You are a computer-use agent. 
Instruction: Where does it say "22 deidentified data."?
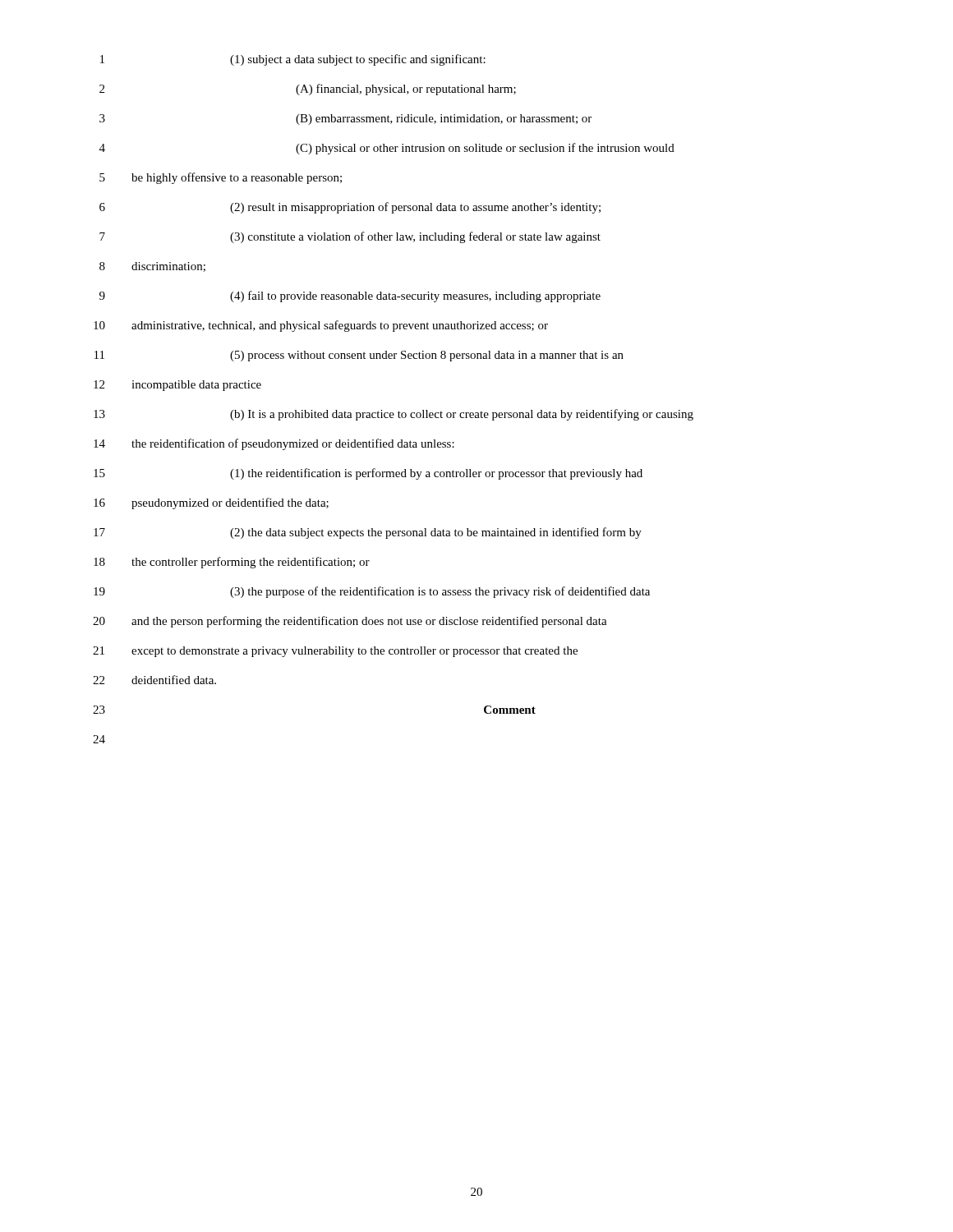click(x=154, y=680)
